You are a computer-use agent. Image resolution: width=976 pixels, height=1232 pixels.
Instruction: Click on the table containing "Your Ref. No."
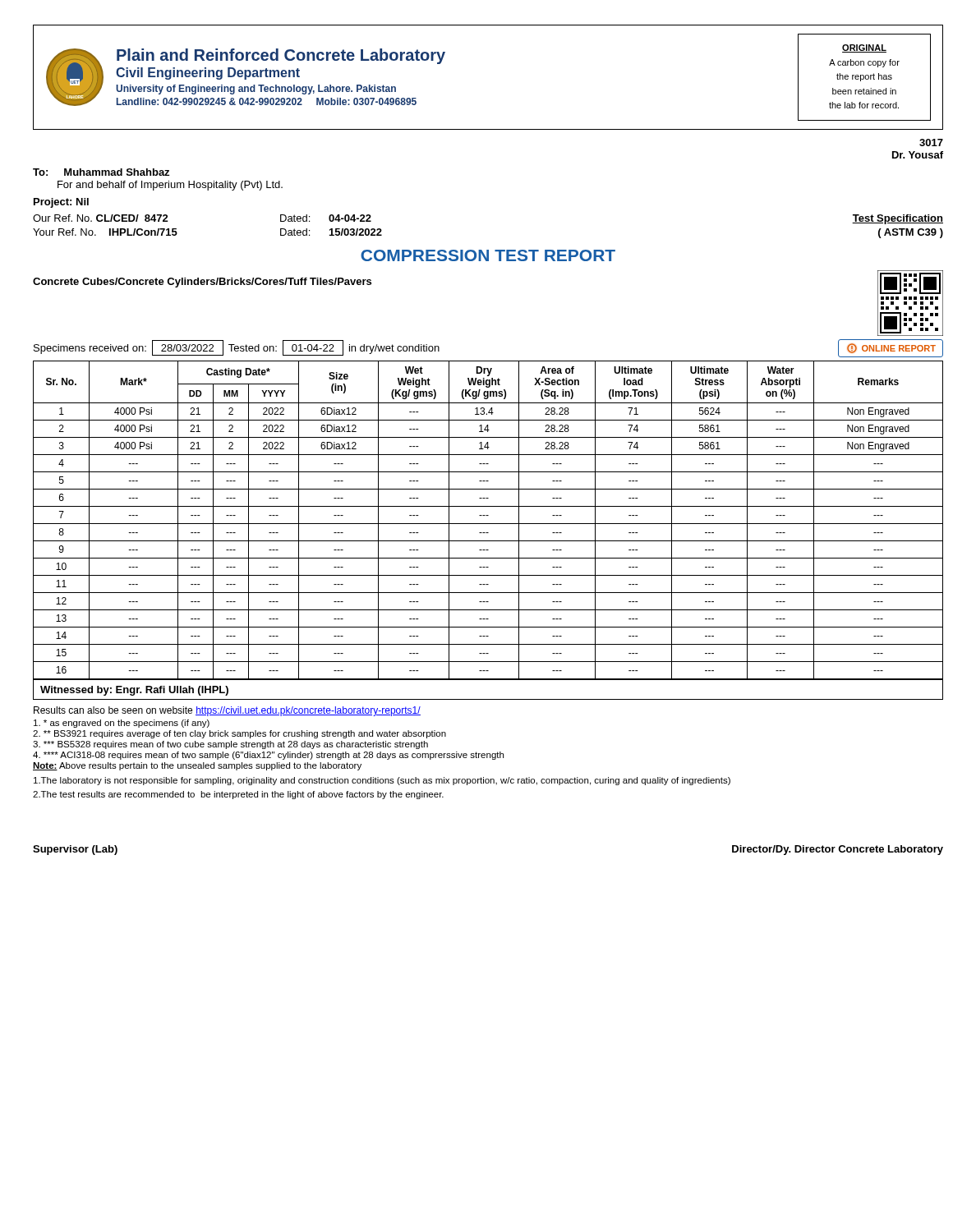point(488,225)
